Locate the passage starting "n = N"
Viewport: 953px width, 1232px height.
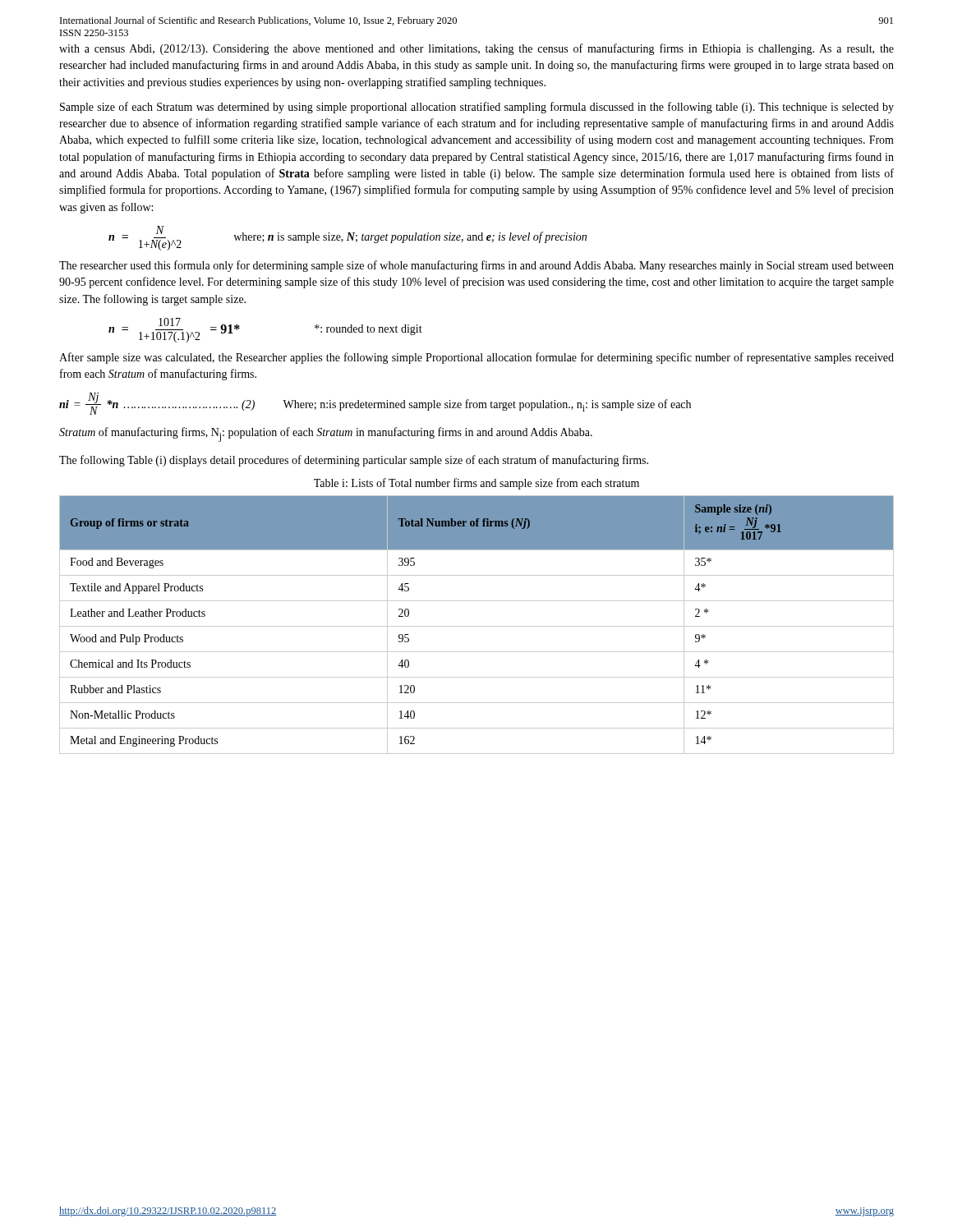348,238
